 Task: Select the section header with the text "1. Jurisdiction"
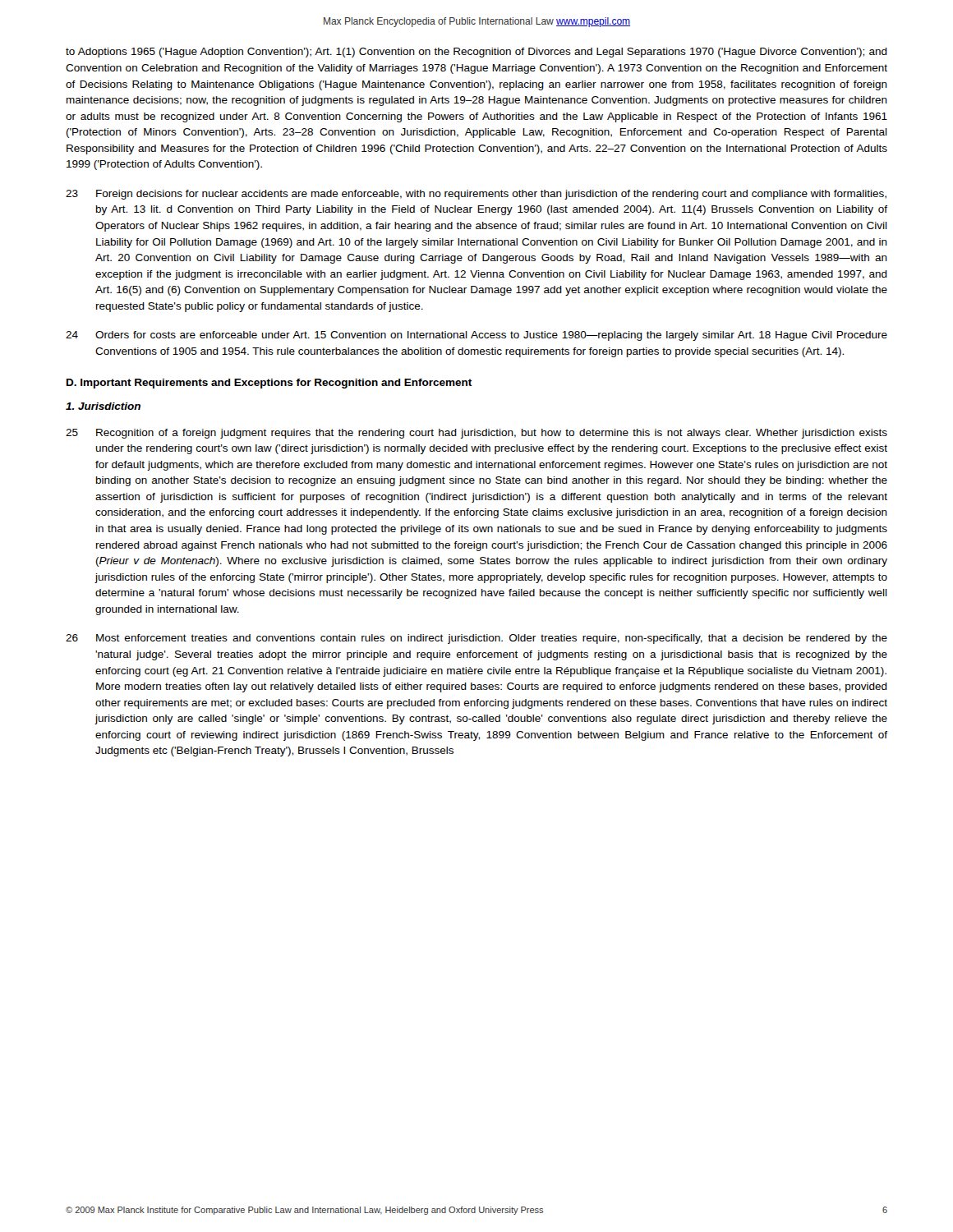pyautogui.click(x=103, y=406)
